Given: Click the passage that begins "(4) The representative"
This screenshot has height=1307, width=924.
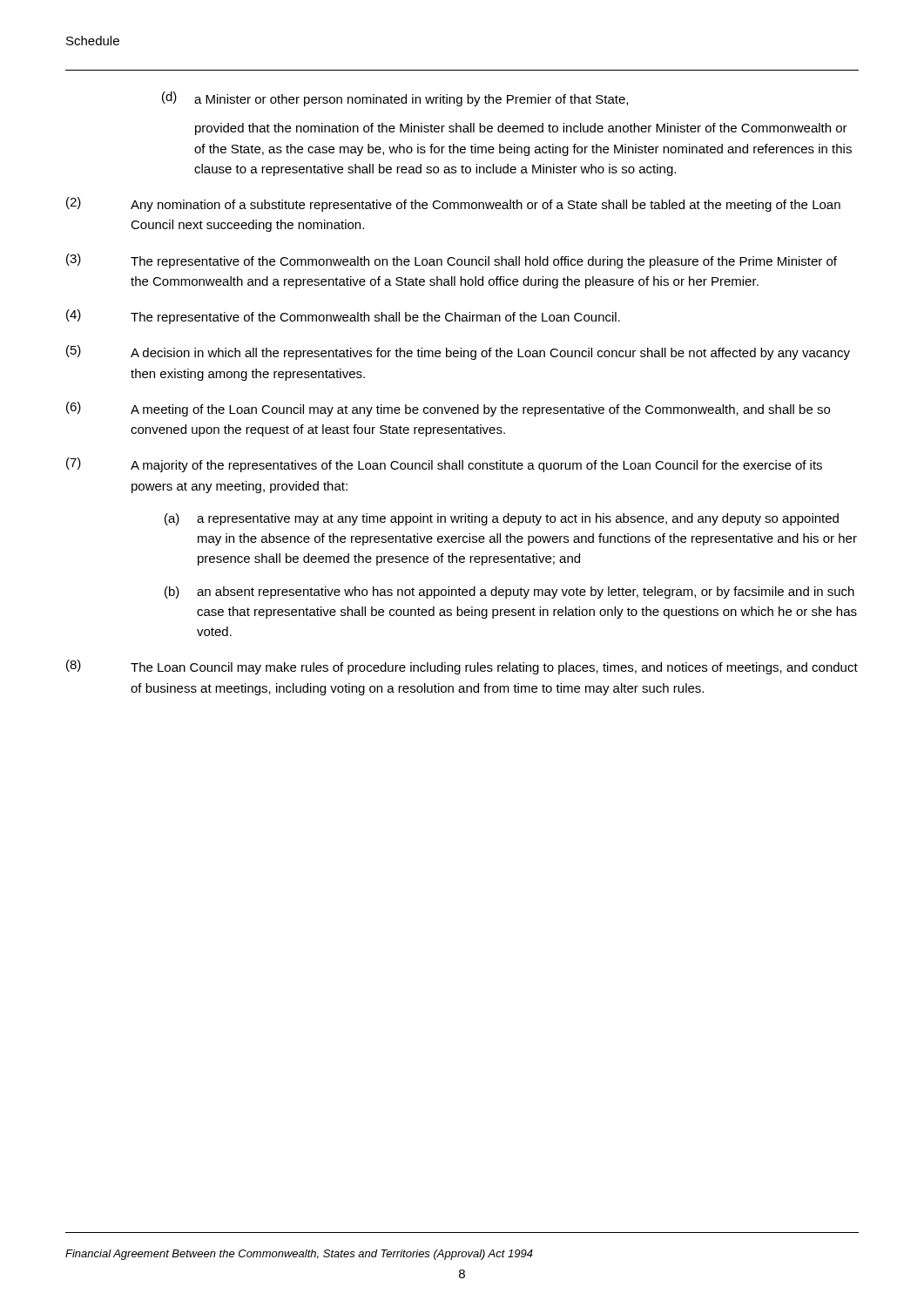Looking at the screenshot, I should (462, 317).
